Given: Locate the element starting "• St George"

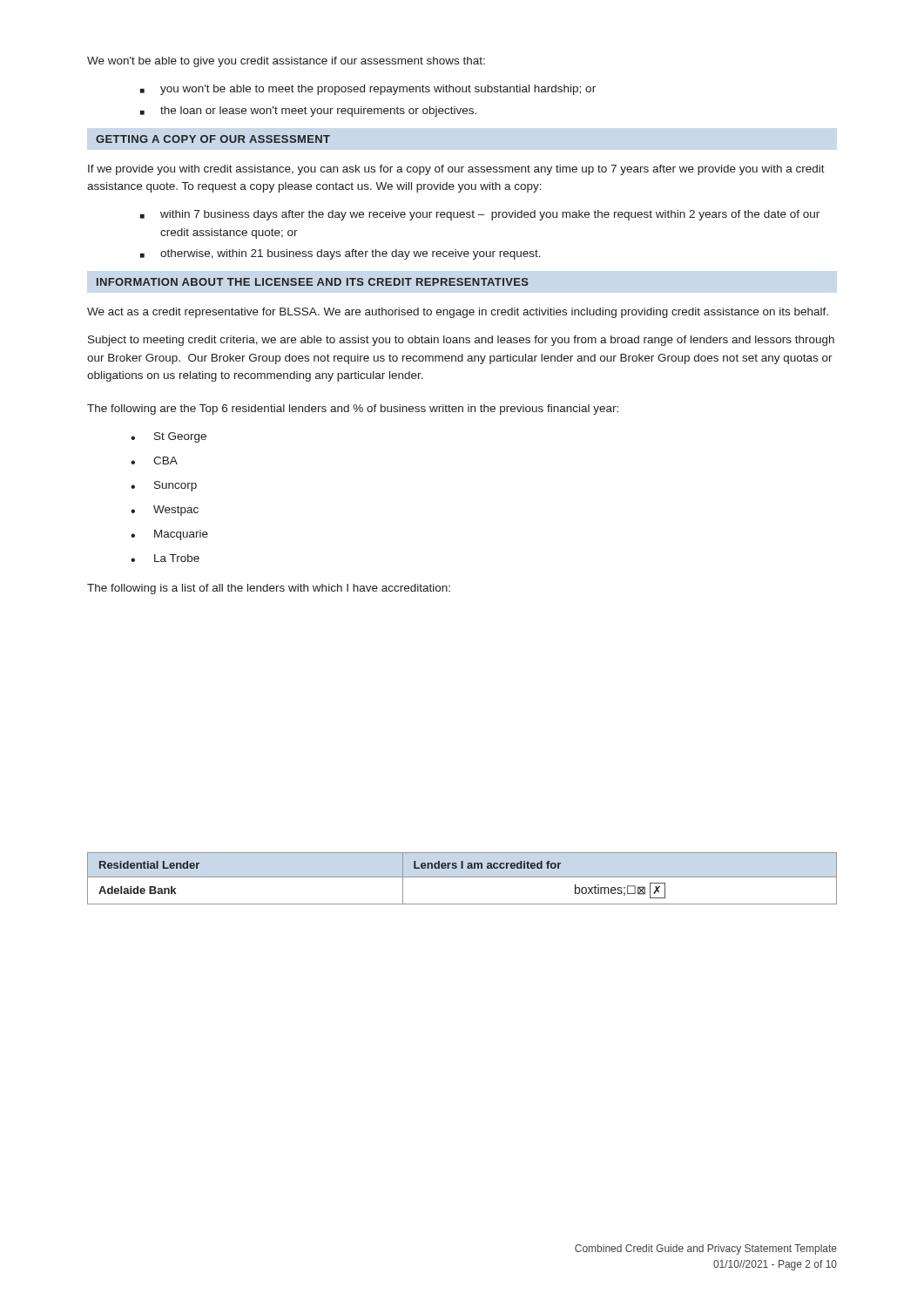Looking at the screenshot, I should click(x=169, y=438).
